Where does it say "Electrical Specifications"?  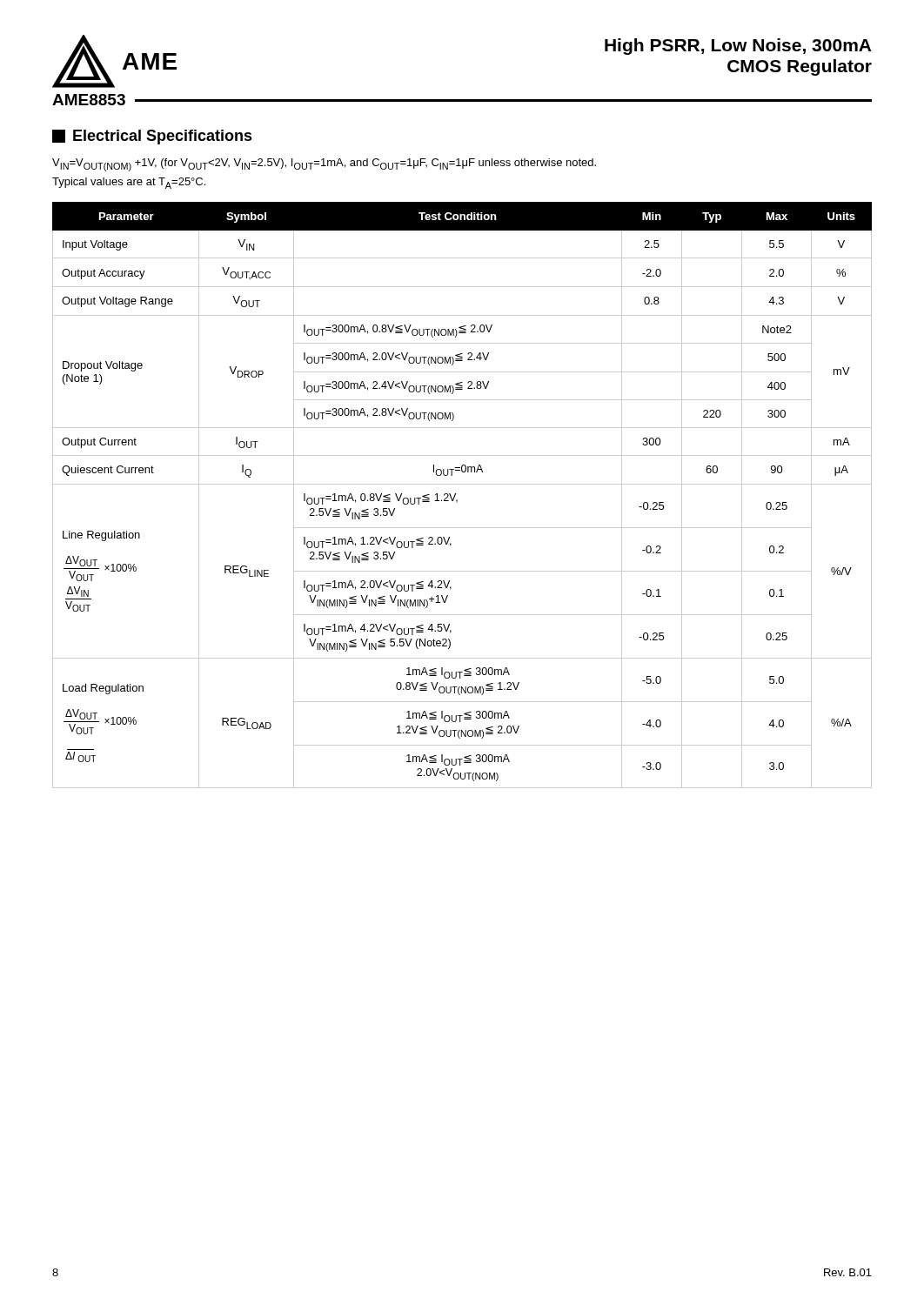pyautogui.click(x=152, y=136)
